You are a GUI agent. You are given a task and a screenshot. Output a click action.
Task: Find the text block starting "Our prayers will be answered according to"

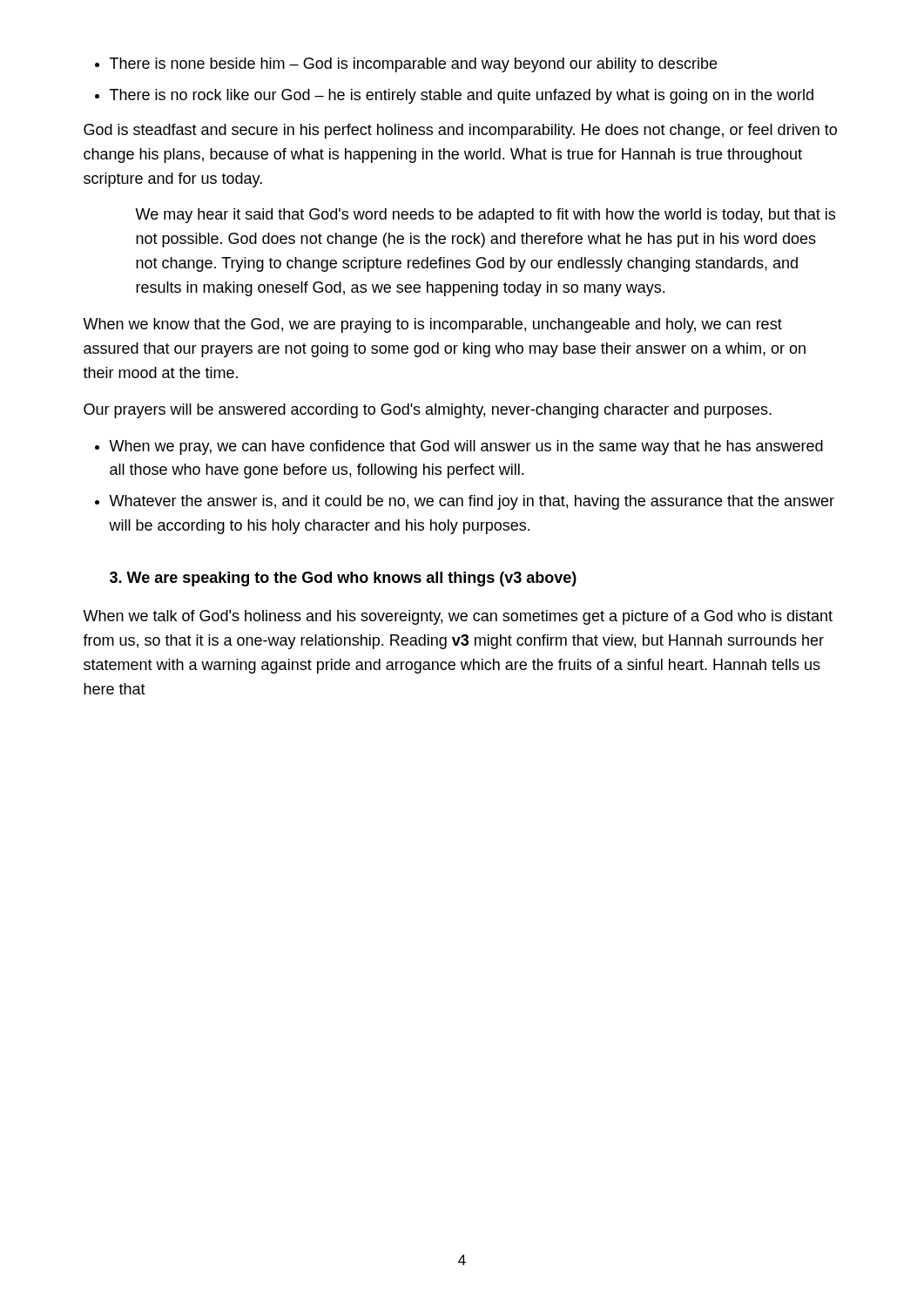tap(428, 409)
